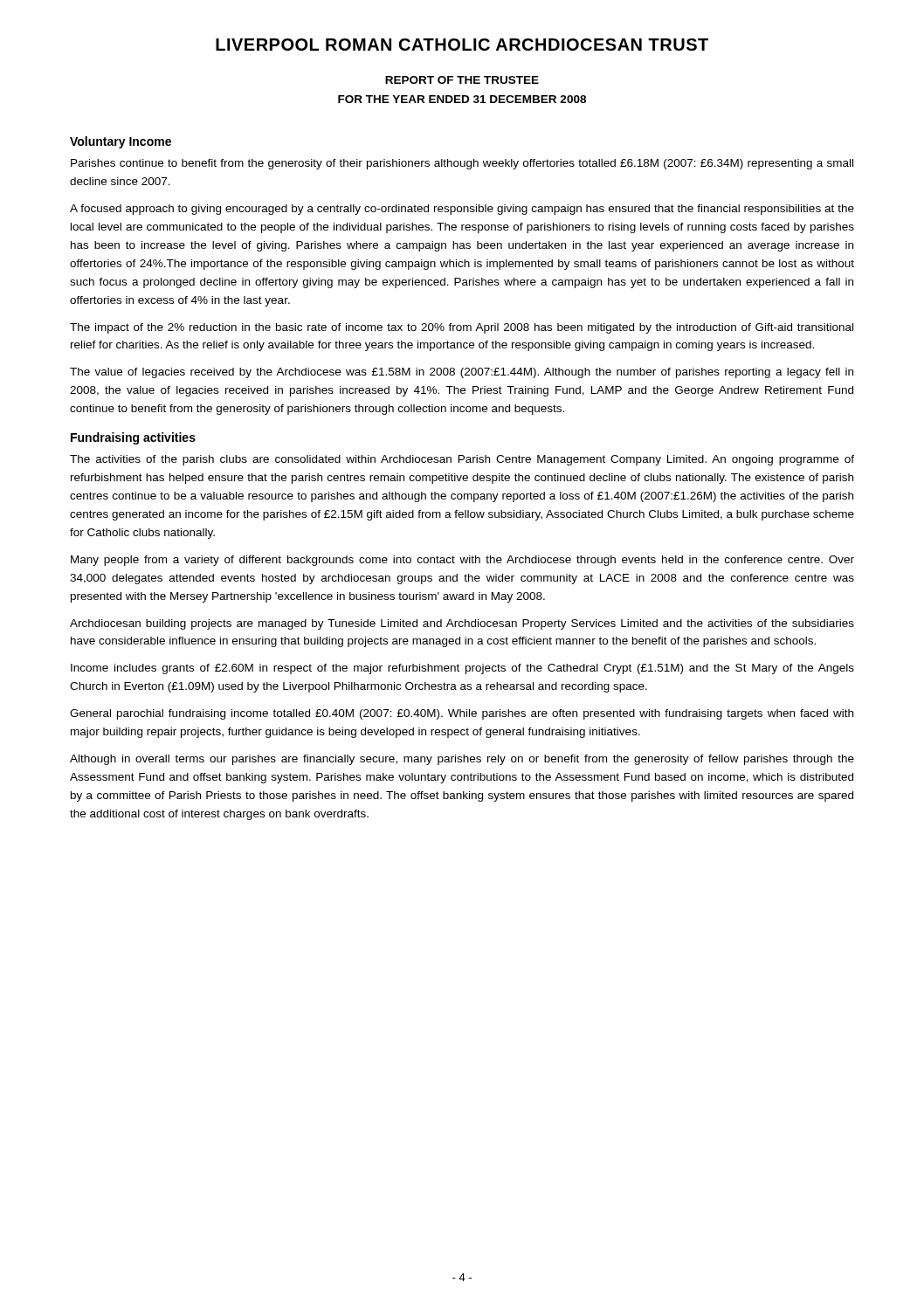The height and width of the screenshot is (1310, 924).
Task: Find the text block that reads "The activities of the parish clubs are consolidated"
Action: 462,496
